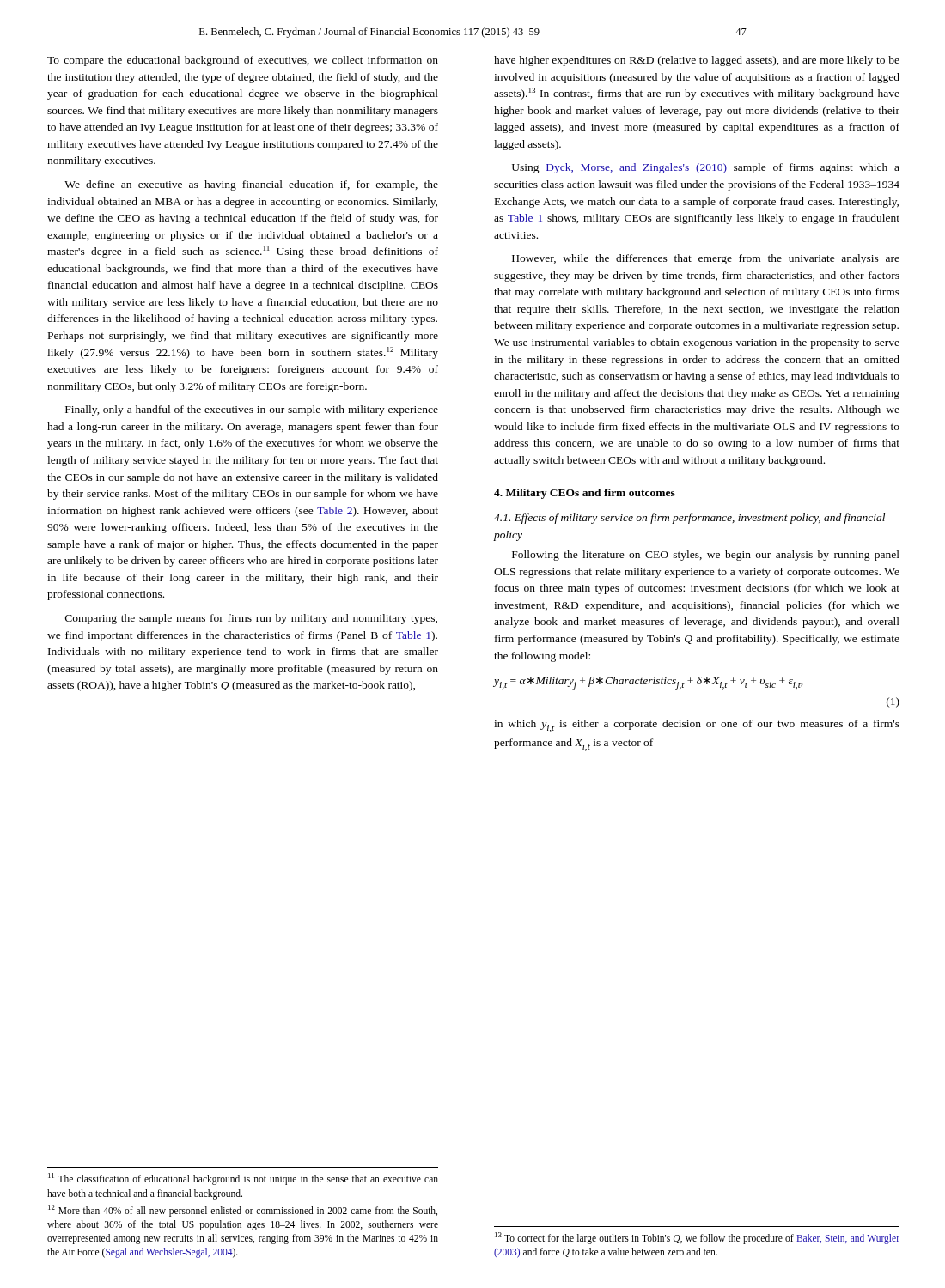Select the footnote that says "13 To correct for the large outliers in"
The image size is (945, 1288).
pos(697,1244)
